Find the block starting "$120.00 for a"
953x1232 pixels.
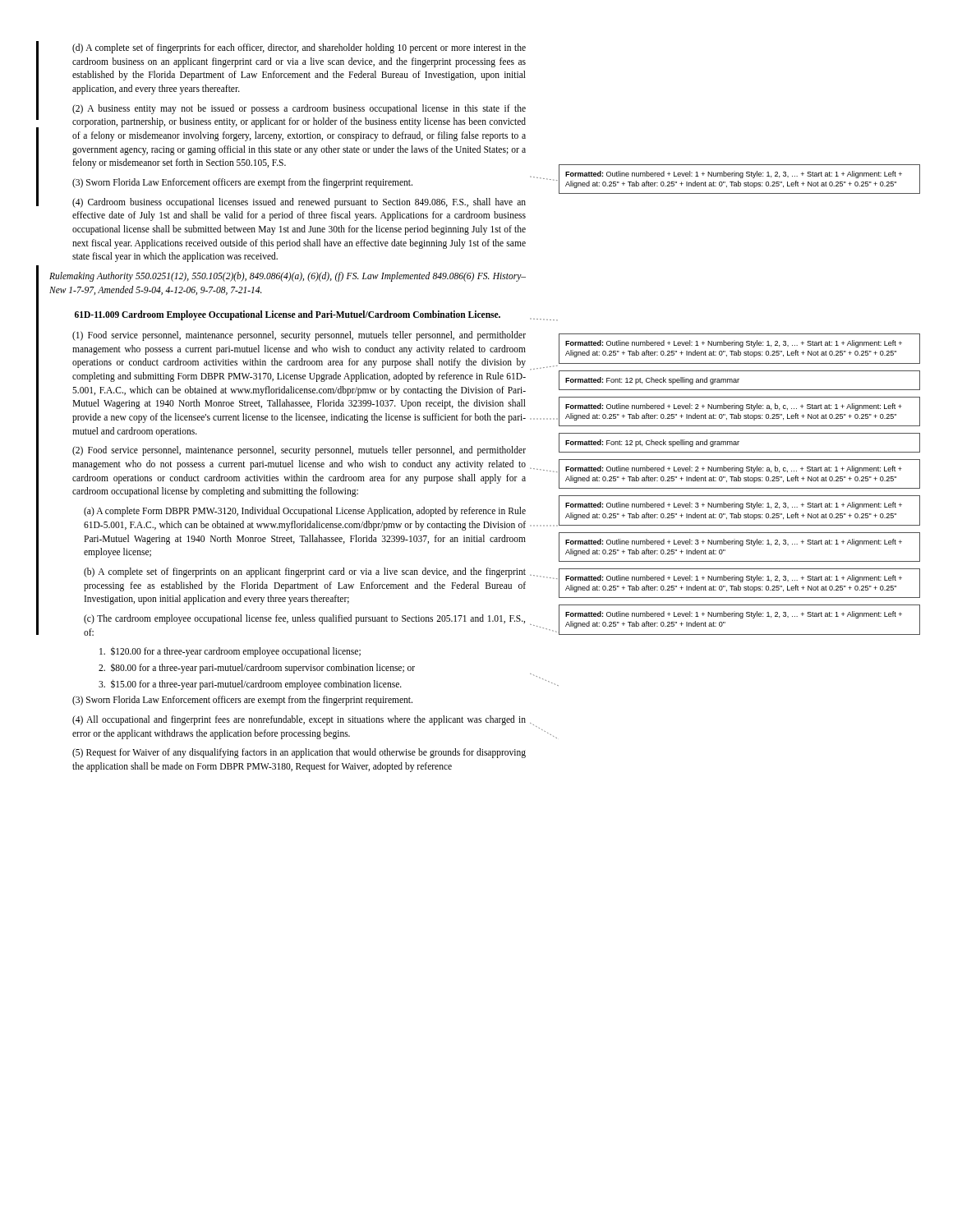point(288,652)
